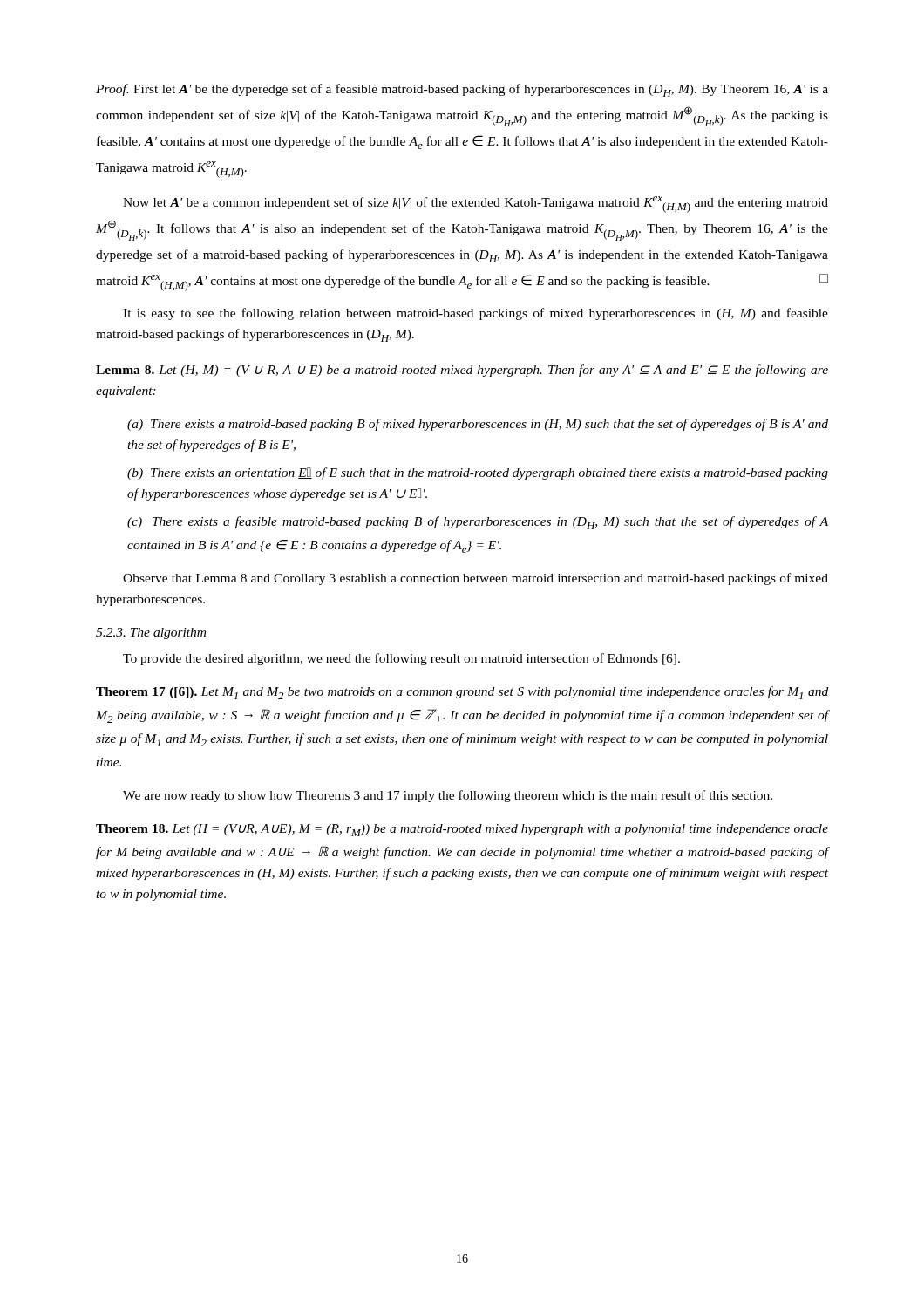Click on the passage starting "Lemma 8. Let"

point(462,380)
